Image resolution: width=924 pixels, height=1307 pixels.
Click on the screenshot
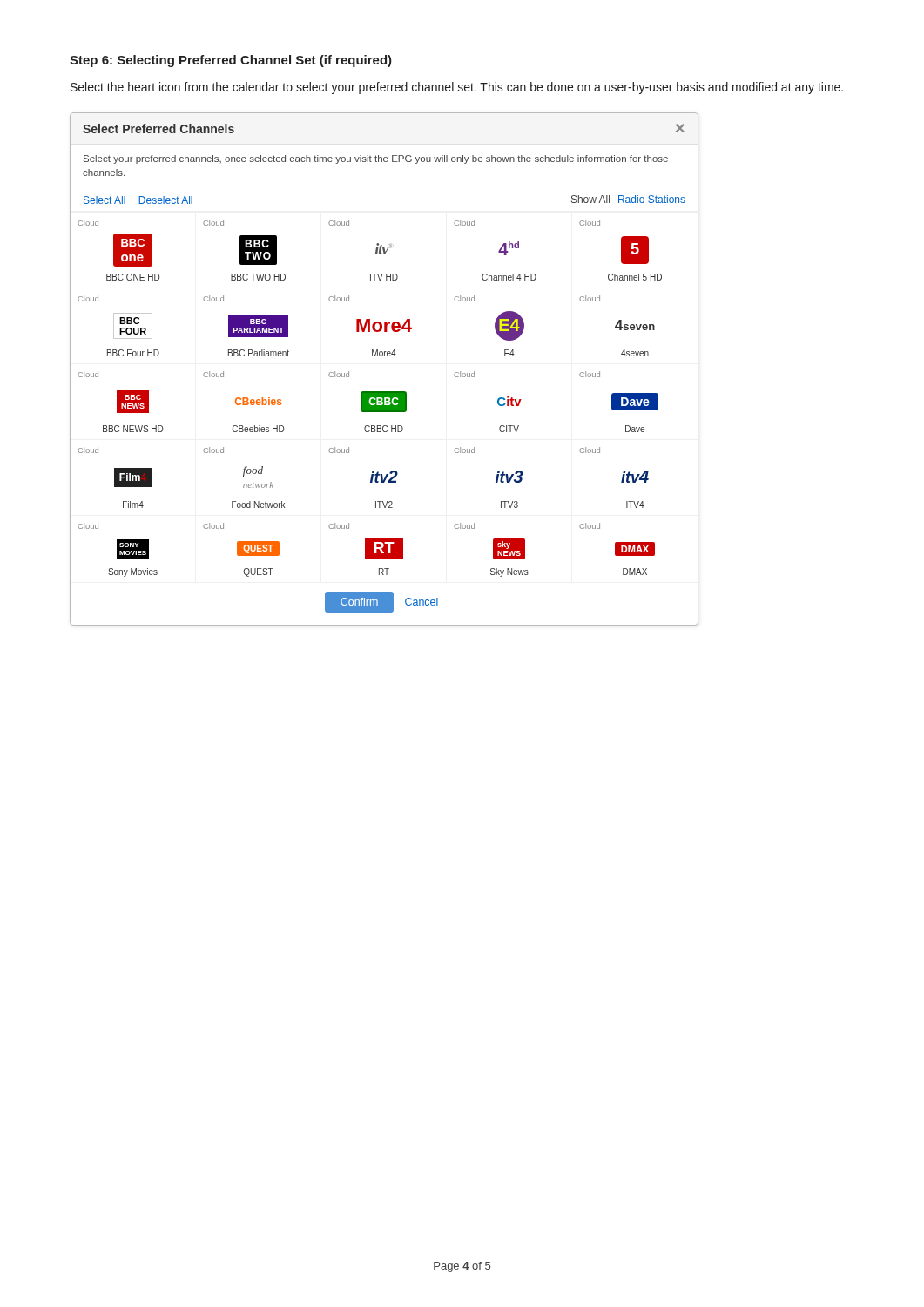(x=462, y=369)
